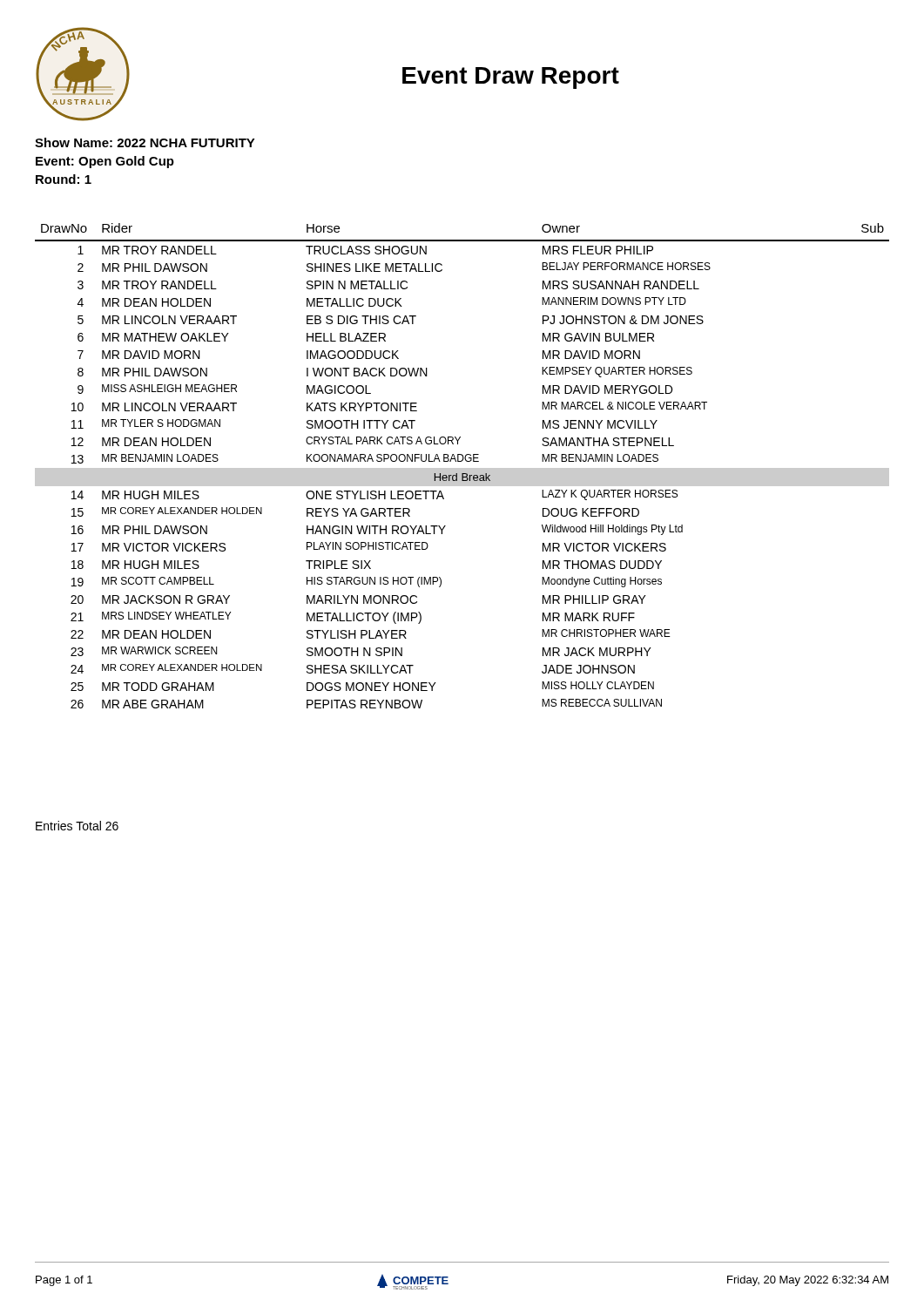The image size is (924, 1307).
Task: Select the region starting "Show Name: 2022 NCHA FUTURITY"
Action: click(x=145, y=142)
